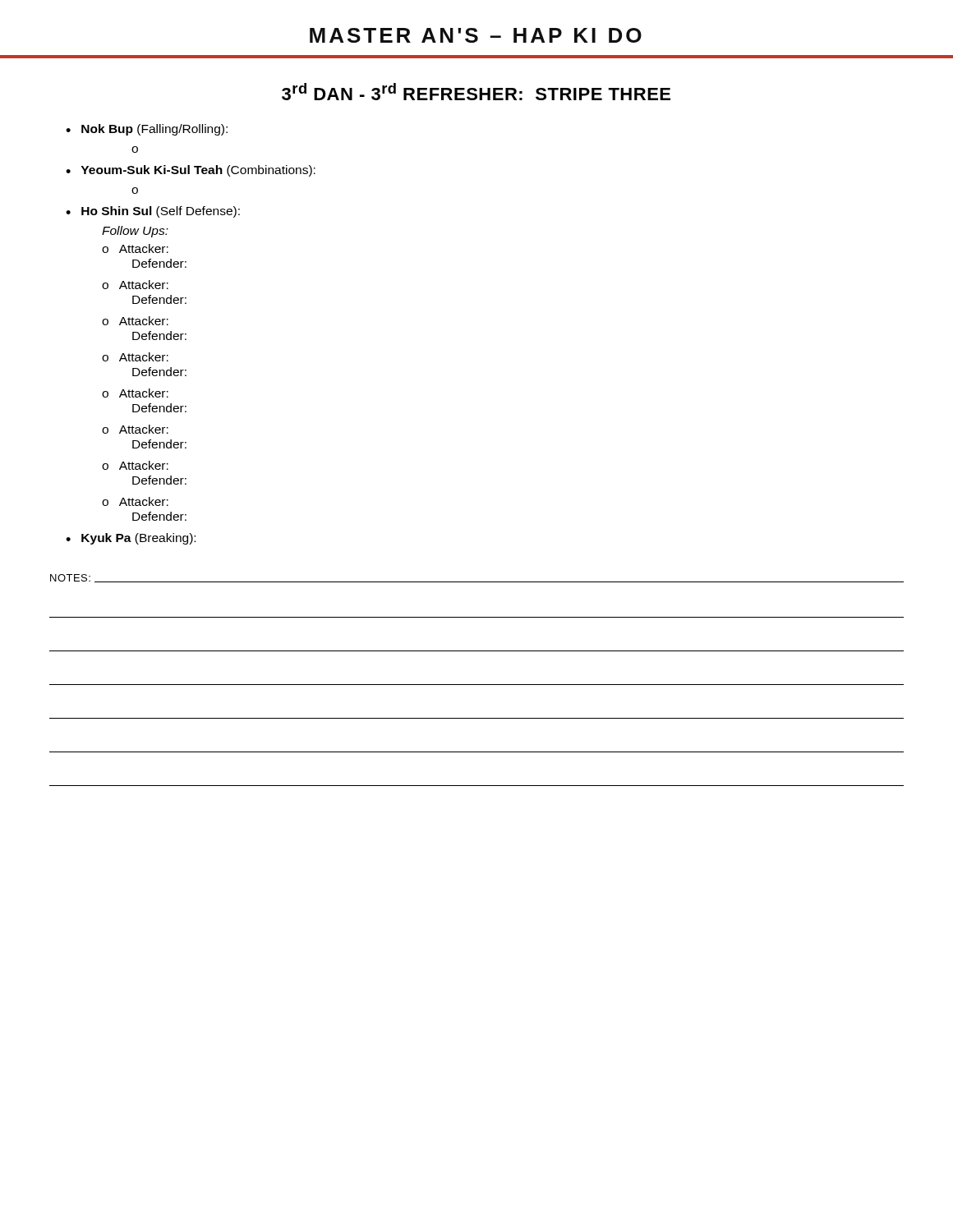Locate the block of text that opens with "• Ho Shin Sul (Self"
This screenshot has height=1232, width=953.
click(153, 213)
